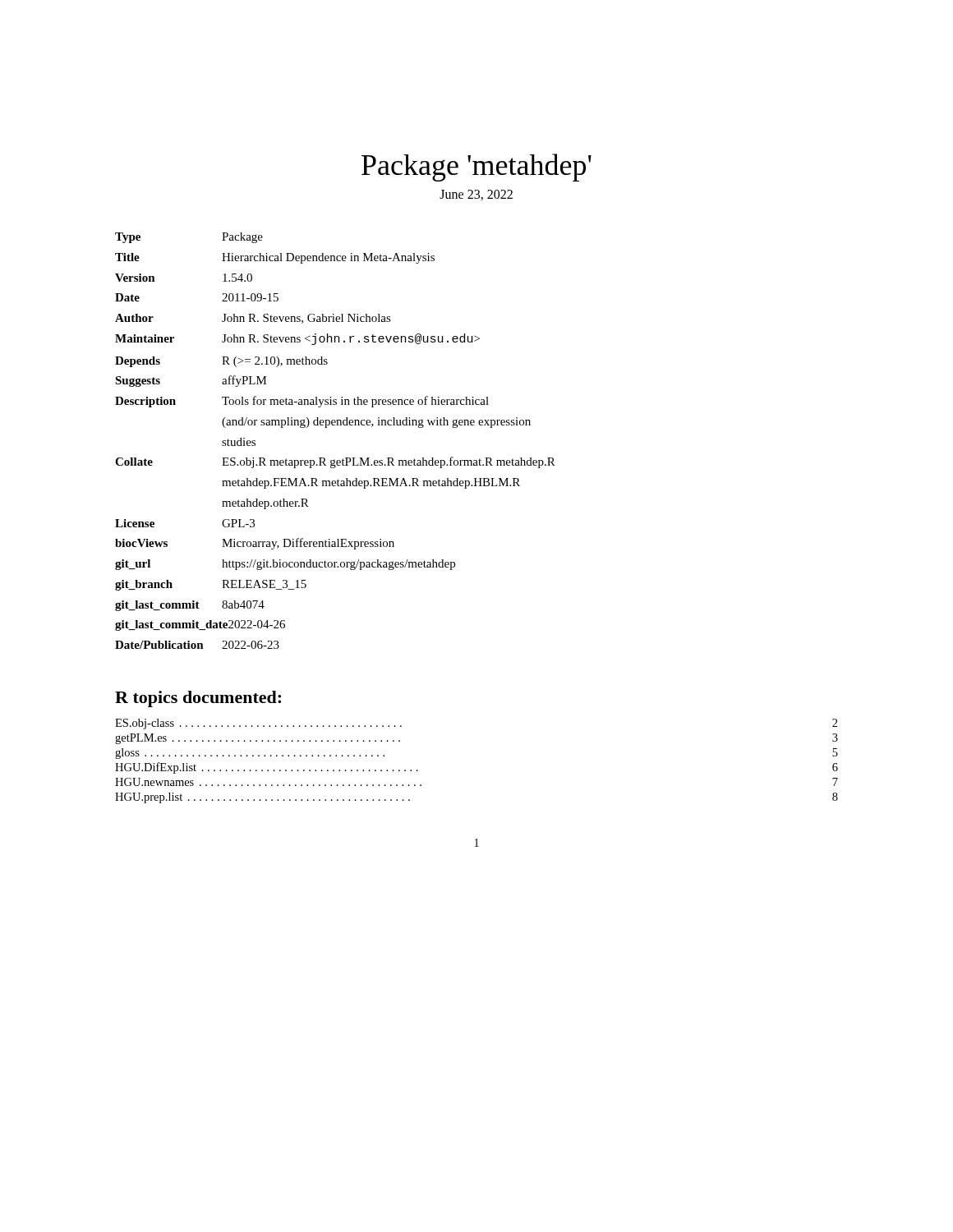Image resolution: width=953 pixels, height=1232 pixels.
Task: Locate the passage starting "HGU.DifExp.list . ."
Action: (x=154, y=768)
